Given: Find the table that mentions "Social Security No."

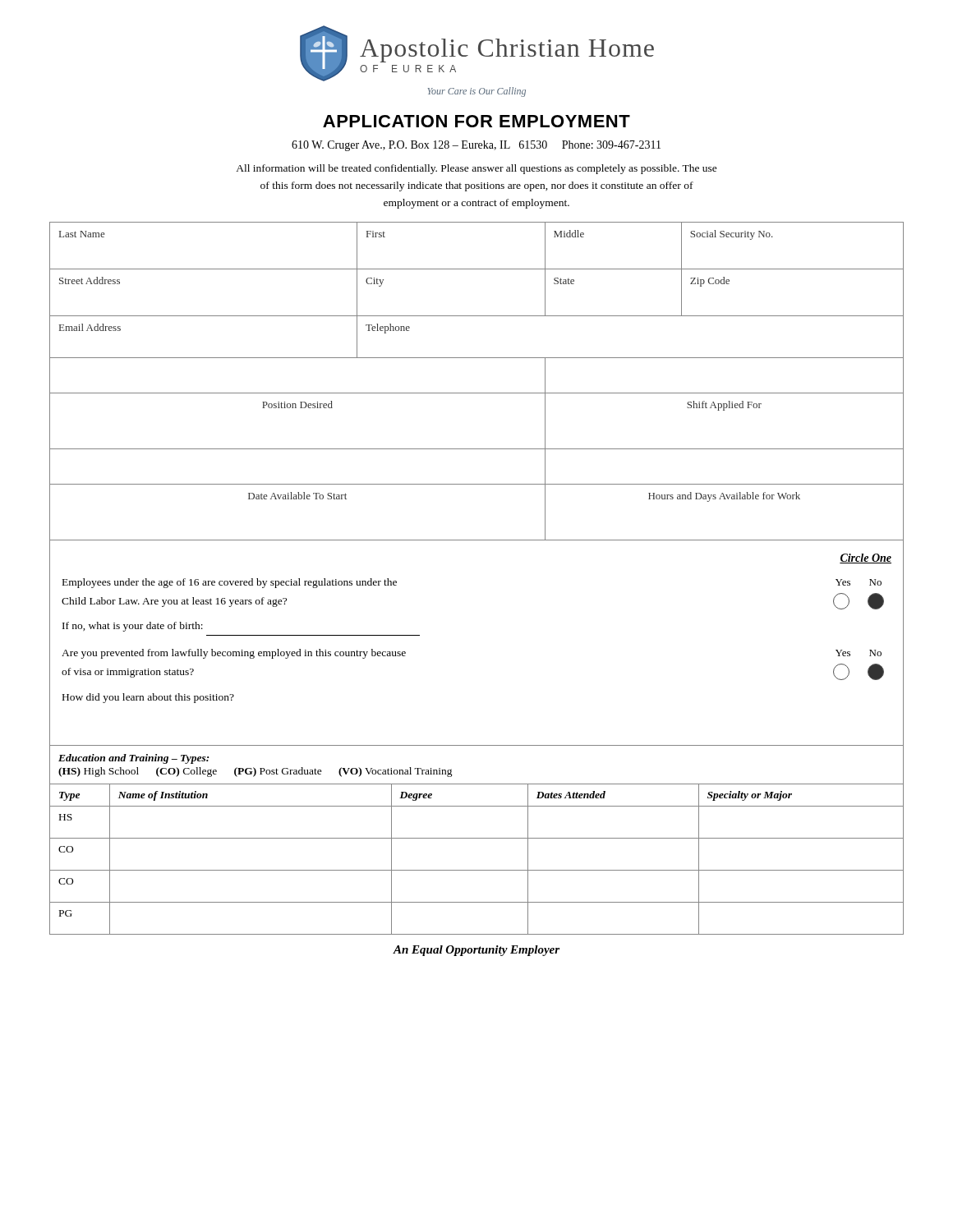Looking at the screenshot, I should point(476,381).
